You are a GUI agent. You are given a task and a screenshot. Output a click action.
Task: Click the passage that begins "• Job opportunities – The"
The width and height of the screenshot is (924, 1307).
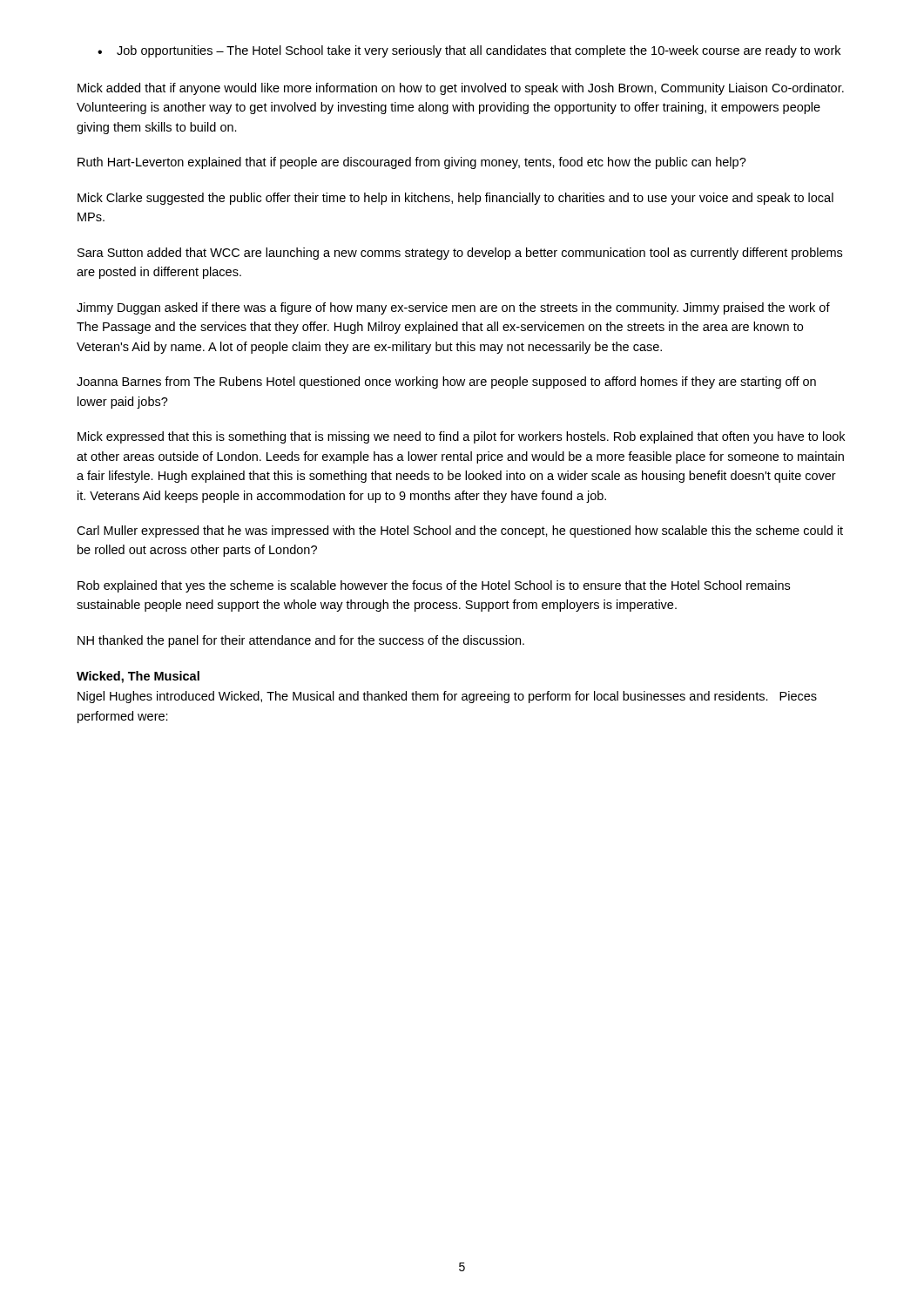[472, 52]
